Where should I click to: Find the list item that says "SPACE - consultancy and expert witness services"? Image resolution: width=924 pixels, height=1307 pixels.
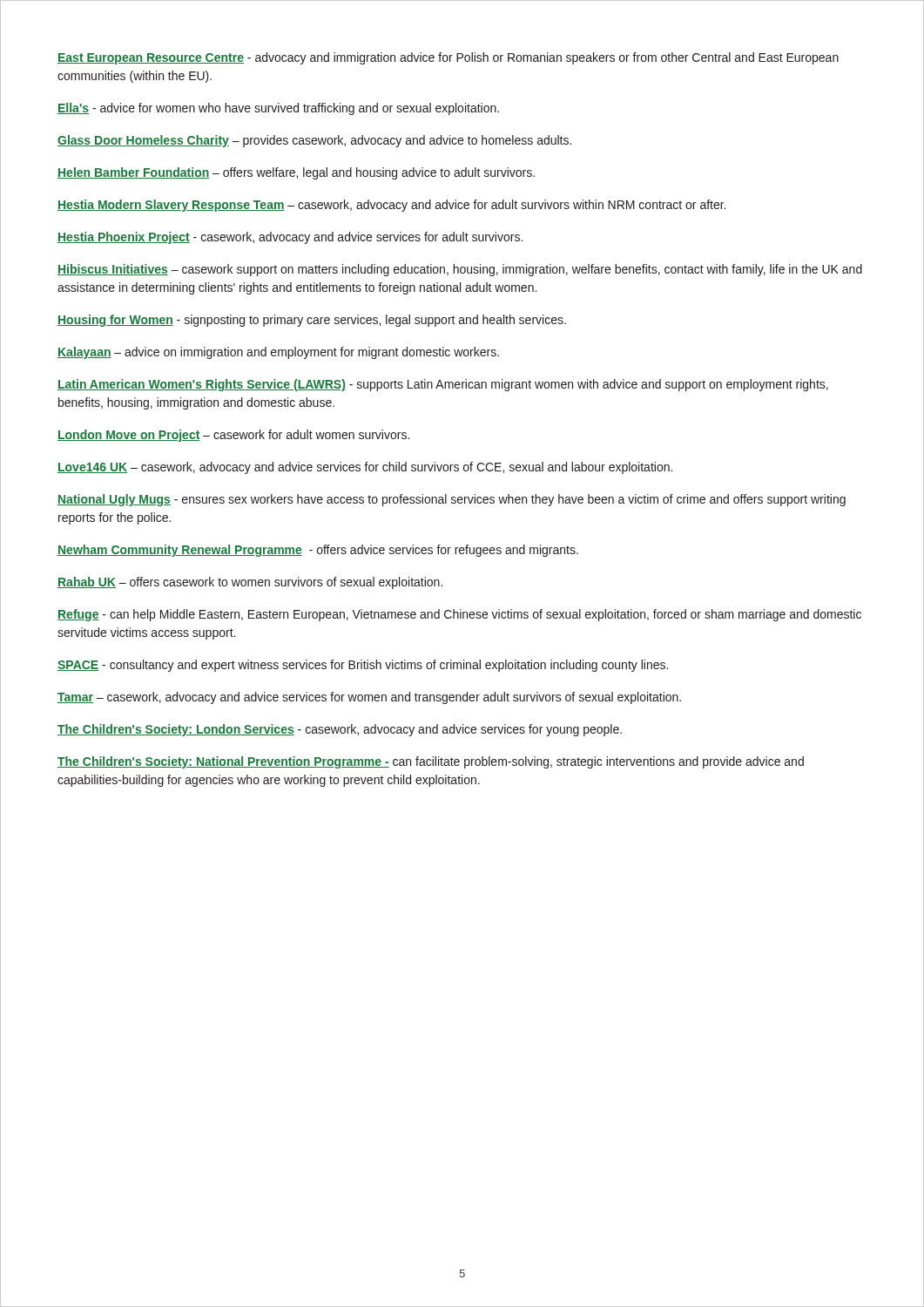pos(363,665)
